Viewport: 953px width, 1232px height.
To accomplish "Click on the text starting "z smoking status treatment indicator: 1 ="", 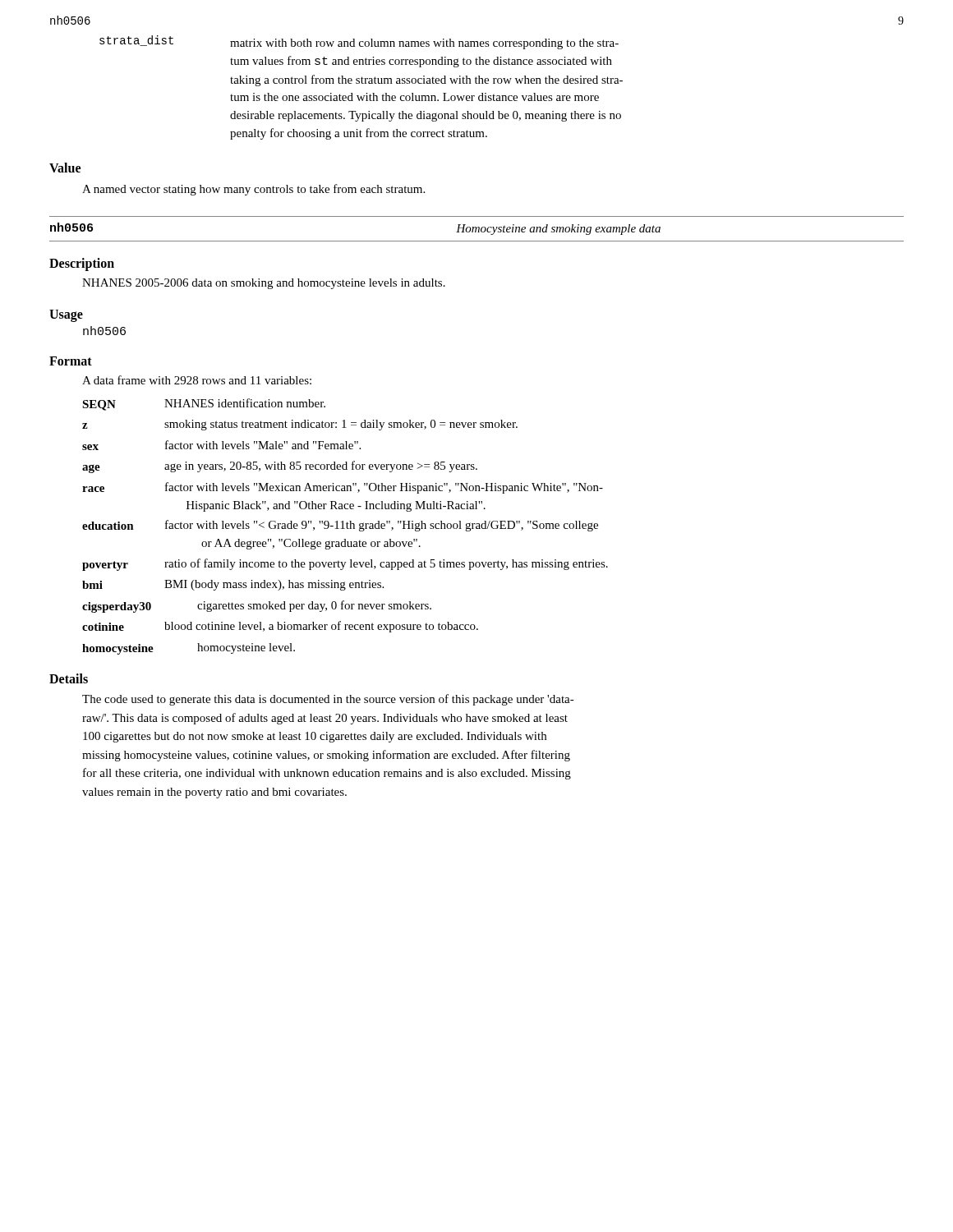I will [x=300, y=425].
